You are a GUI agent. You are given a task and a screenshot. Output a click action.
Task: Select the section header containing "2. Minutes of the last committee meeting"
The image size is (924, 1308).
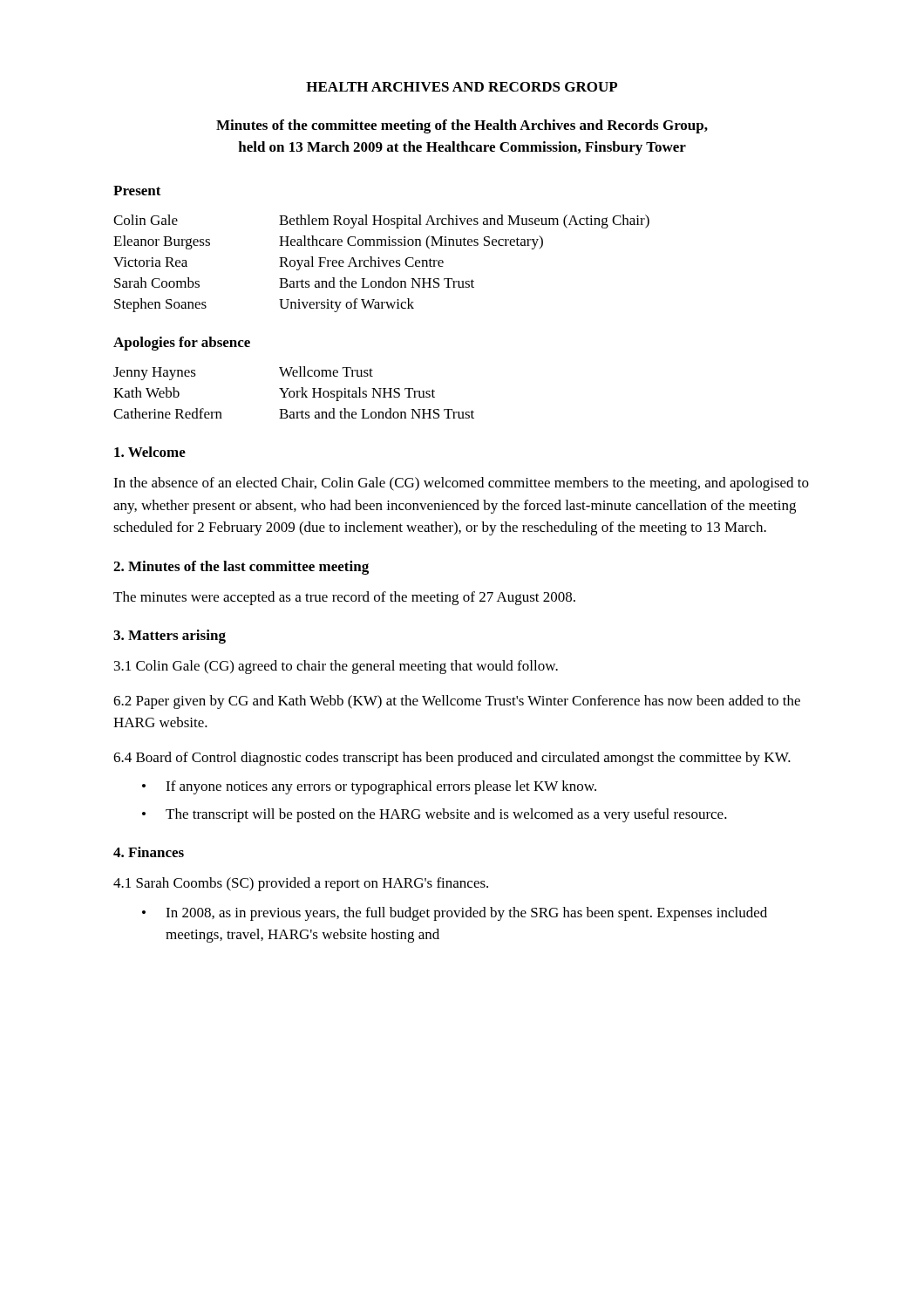[241, 566]
